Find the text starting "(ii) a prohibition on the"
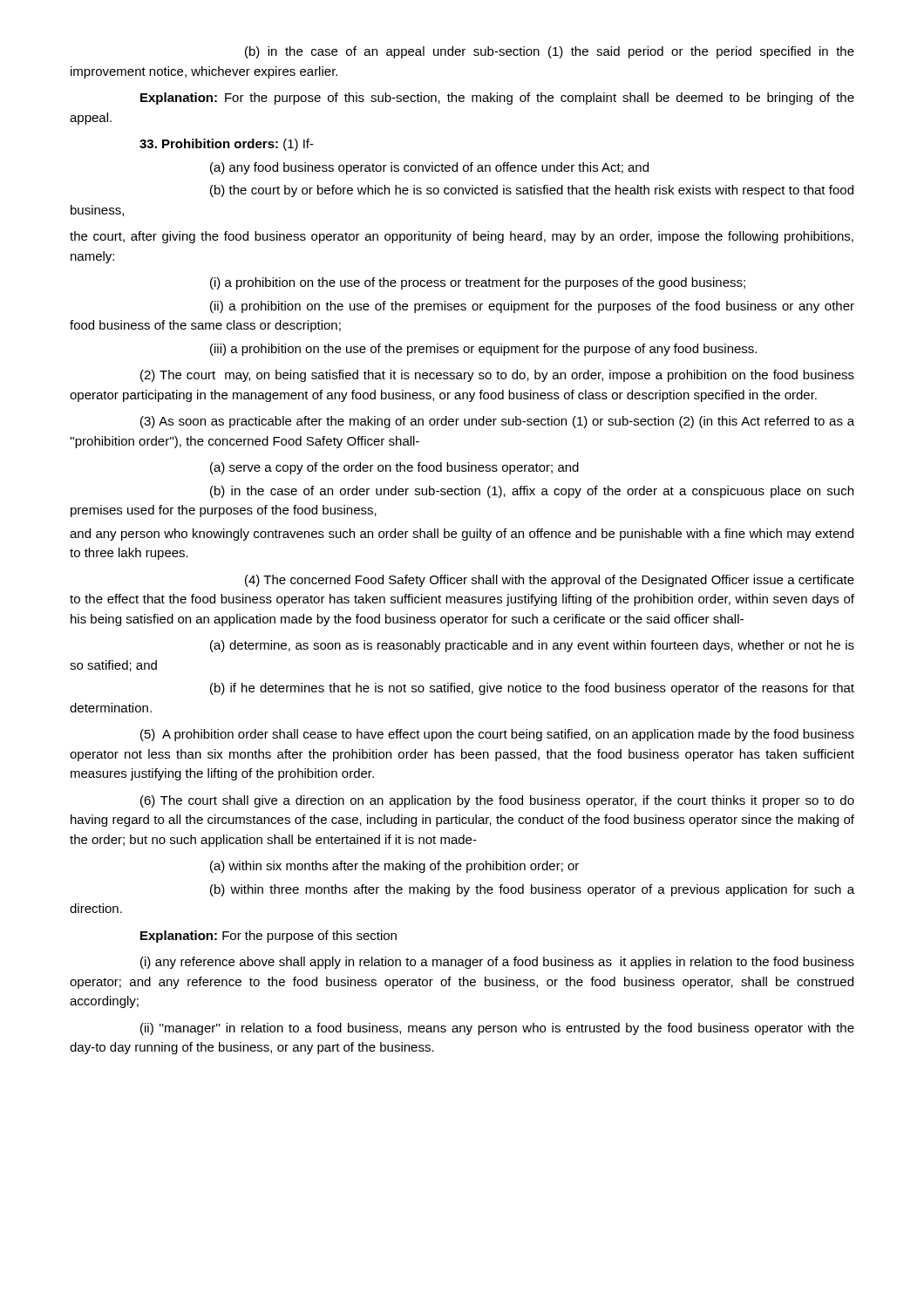The height and width of the screenshot is (1308, 924). (462, 316)
